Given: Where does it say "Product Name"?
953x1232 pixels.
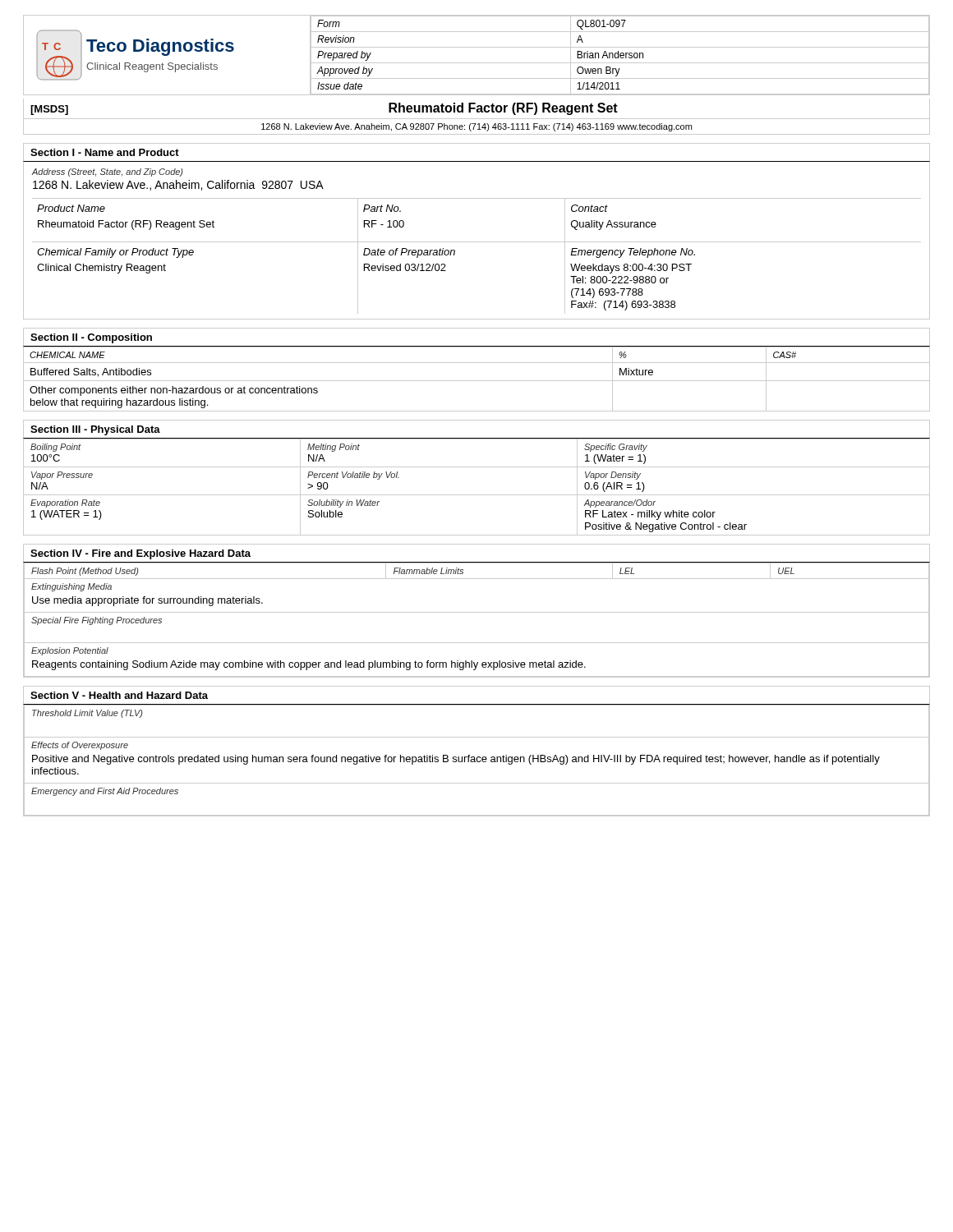Looking at the screenshot, I should pyautogui.click(x=71, y=208).
